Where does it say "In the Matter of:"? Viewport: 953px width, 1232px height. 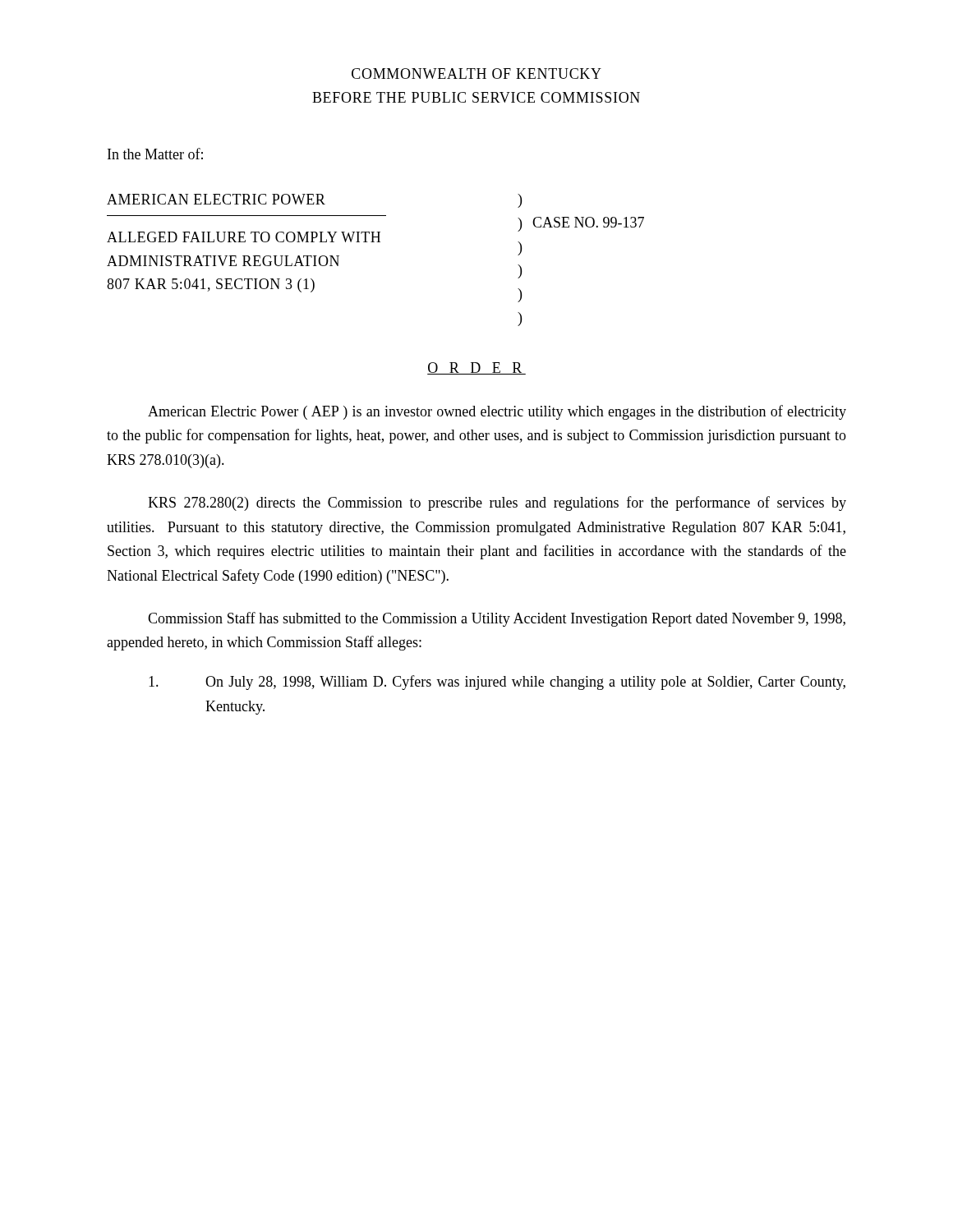(x=155, y=154)
